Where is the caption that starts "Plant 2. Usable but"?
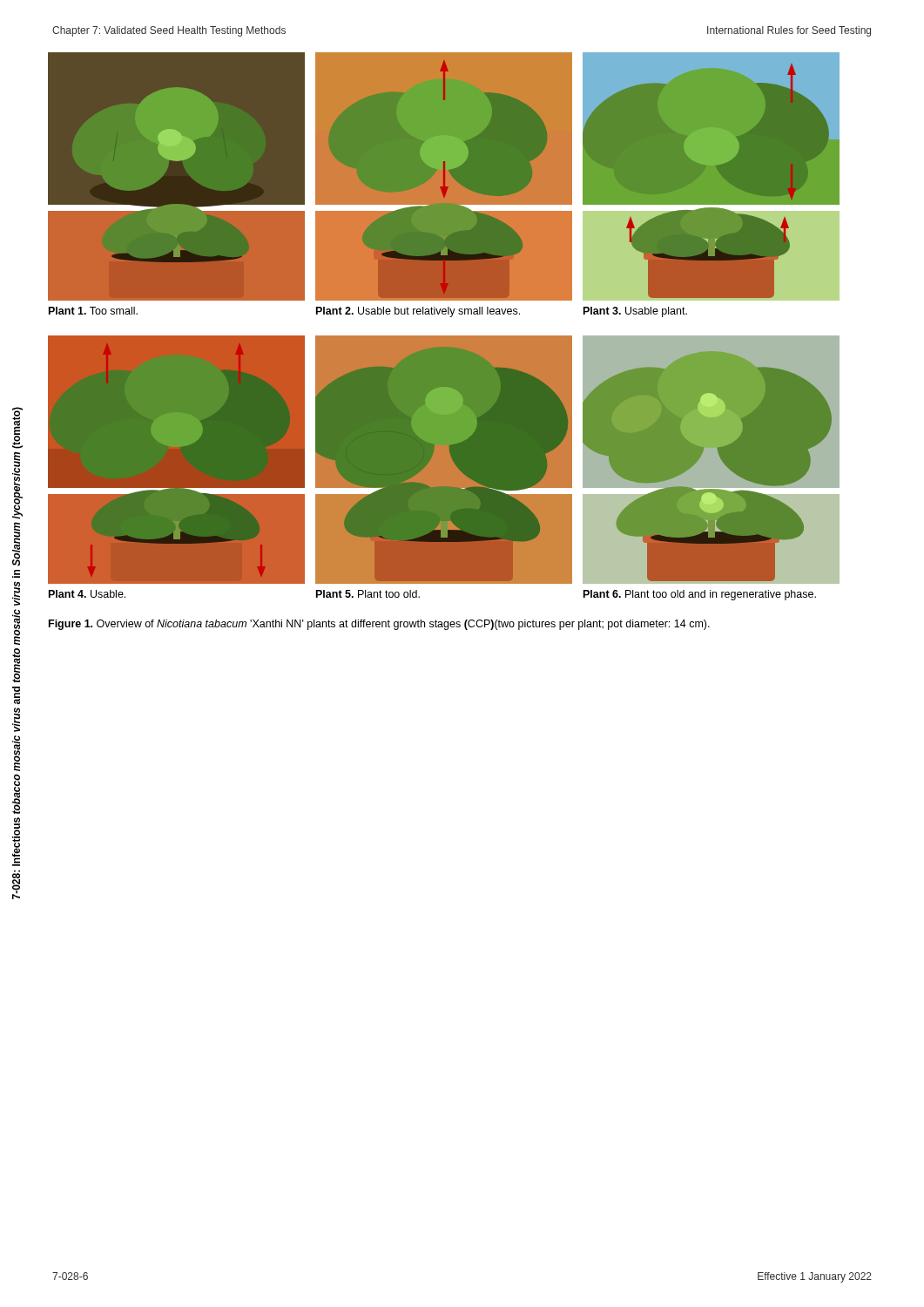The width and height of the screenshot is (924, 1307). pyautogui.click(x=418, y=311)
